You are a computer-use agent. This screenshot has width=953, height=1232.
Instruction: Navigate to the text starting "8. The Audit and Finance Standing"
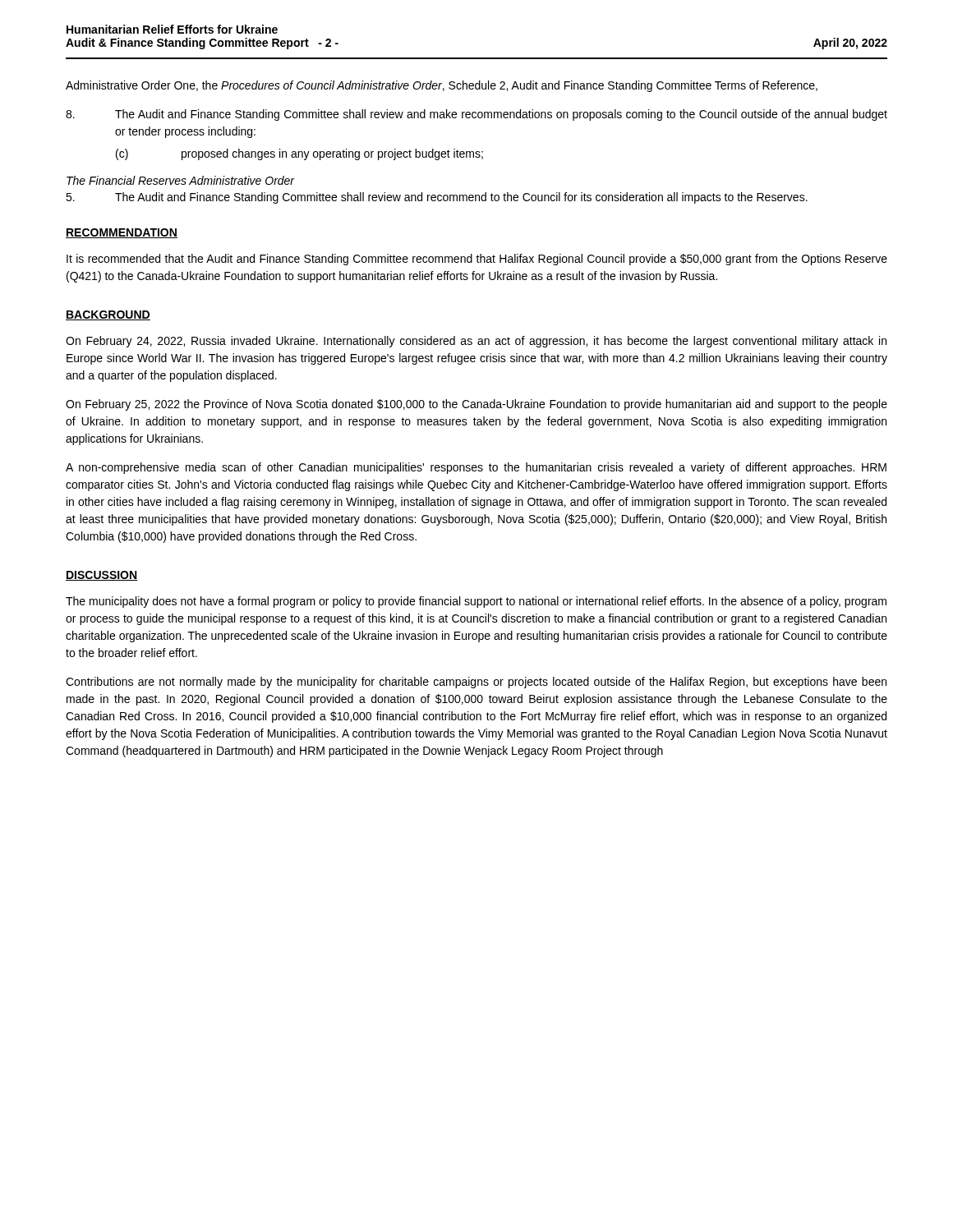pos(476,123)
